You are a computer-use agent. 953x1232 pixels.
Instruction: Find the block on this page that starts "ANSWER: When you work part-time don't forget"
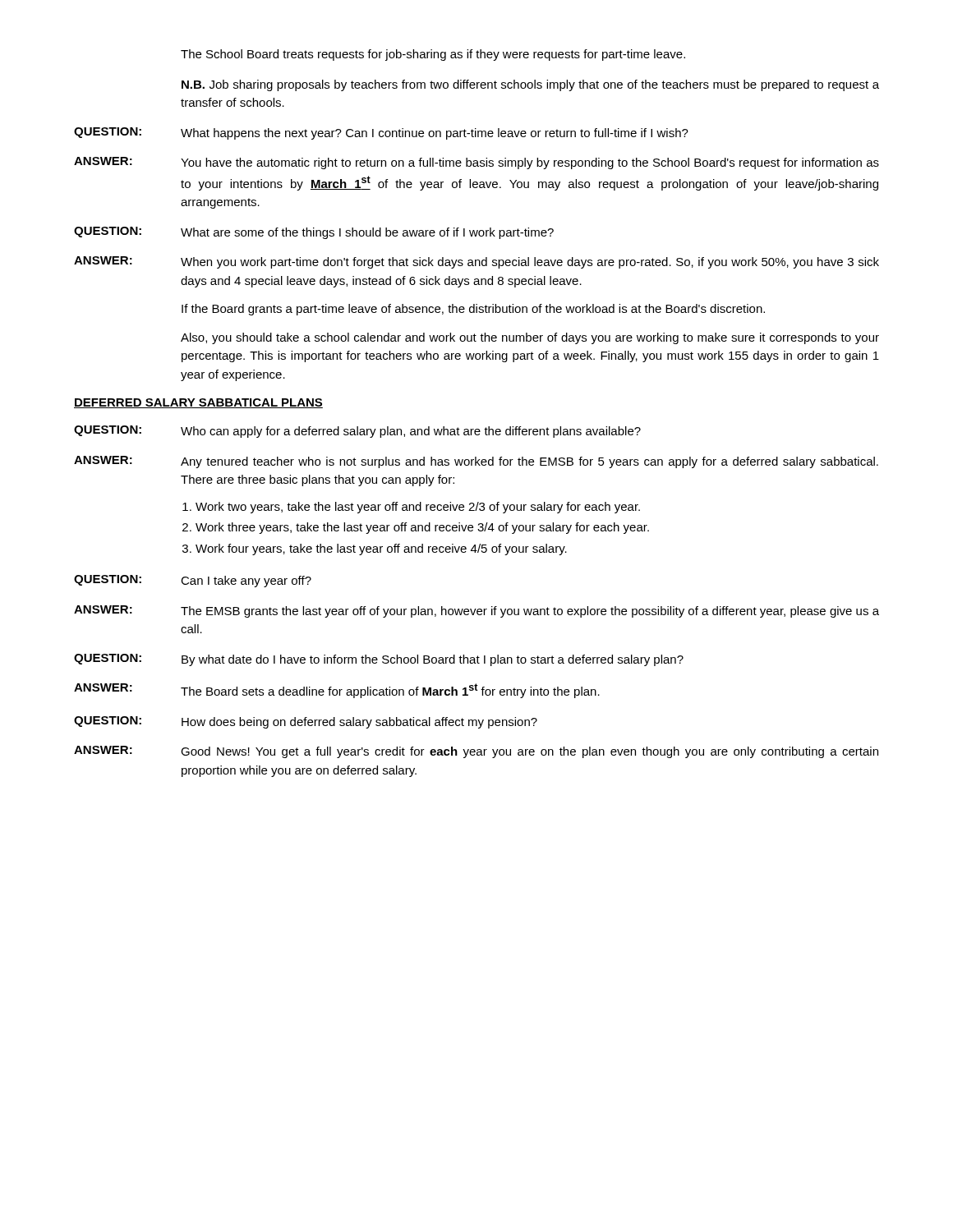476,318
